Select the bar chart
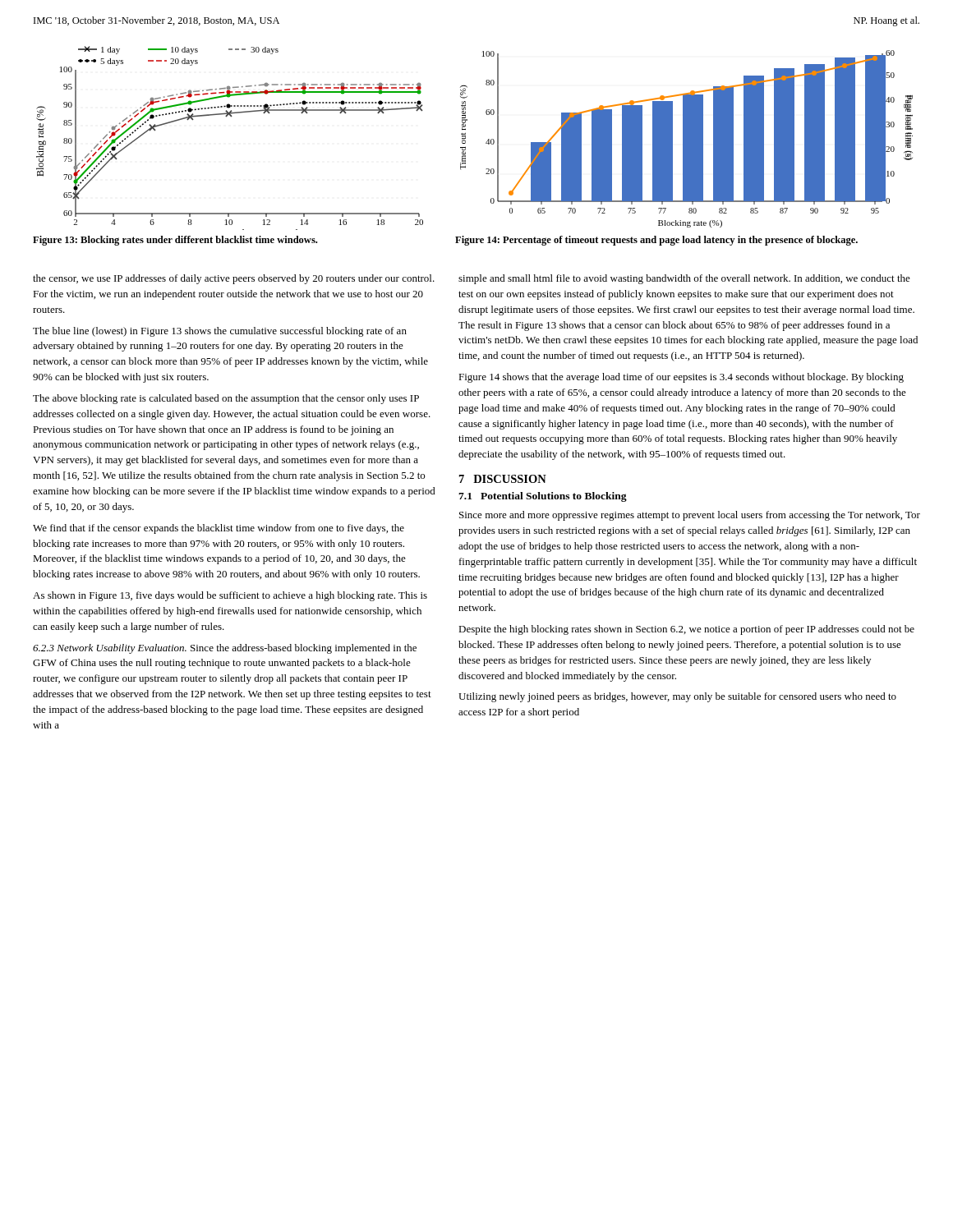Image resolution: width=953 pixels, height=1232 pixels. coord(688,137)
